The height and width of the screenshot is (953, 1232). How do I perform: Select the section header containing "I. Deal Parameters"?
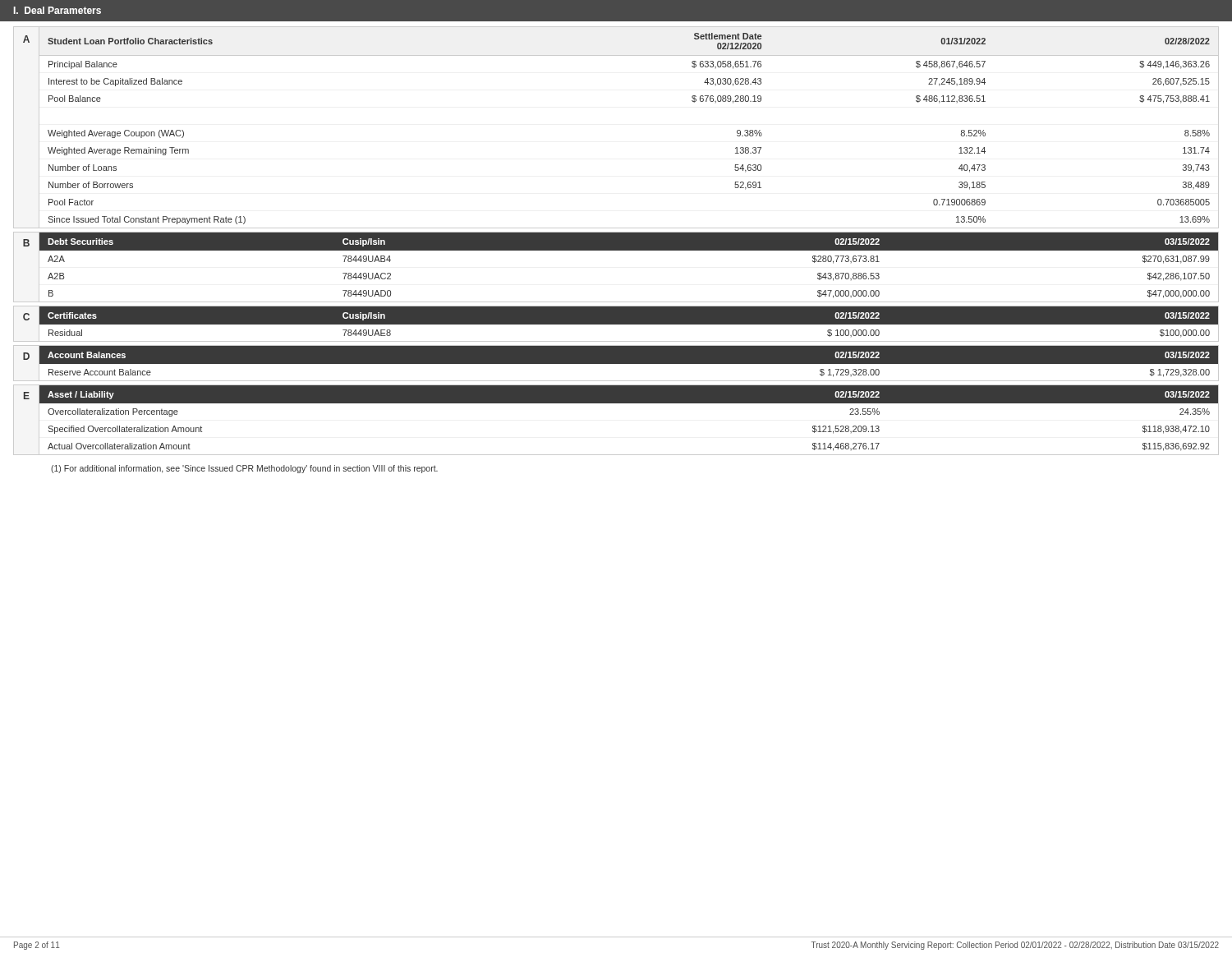coord(57,11)
